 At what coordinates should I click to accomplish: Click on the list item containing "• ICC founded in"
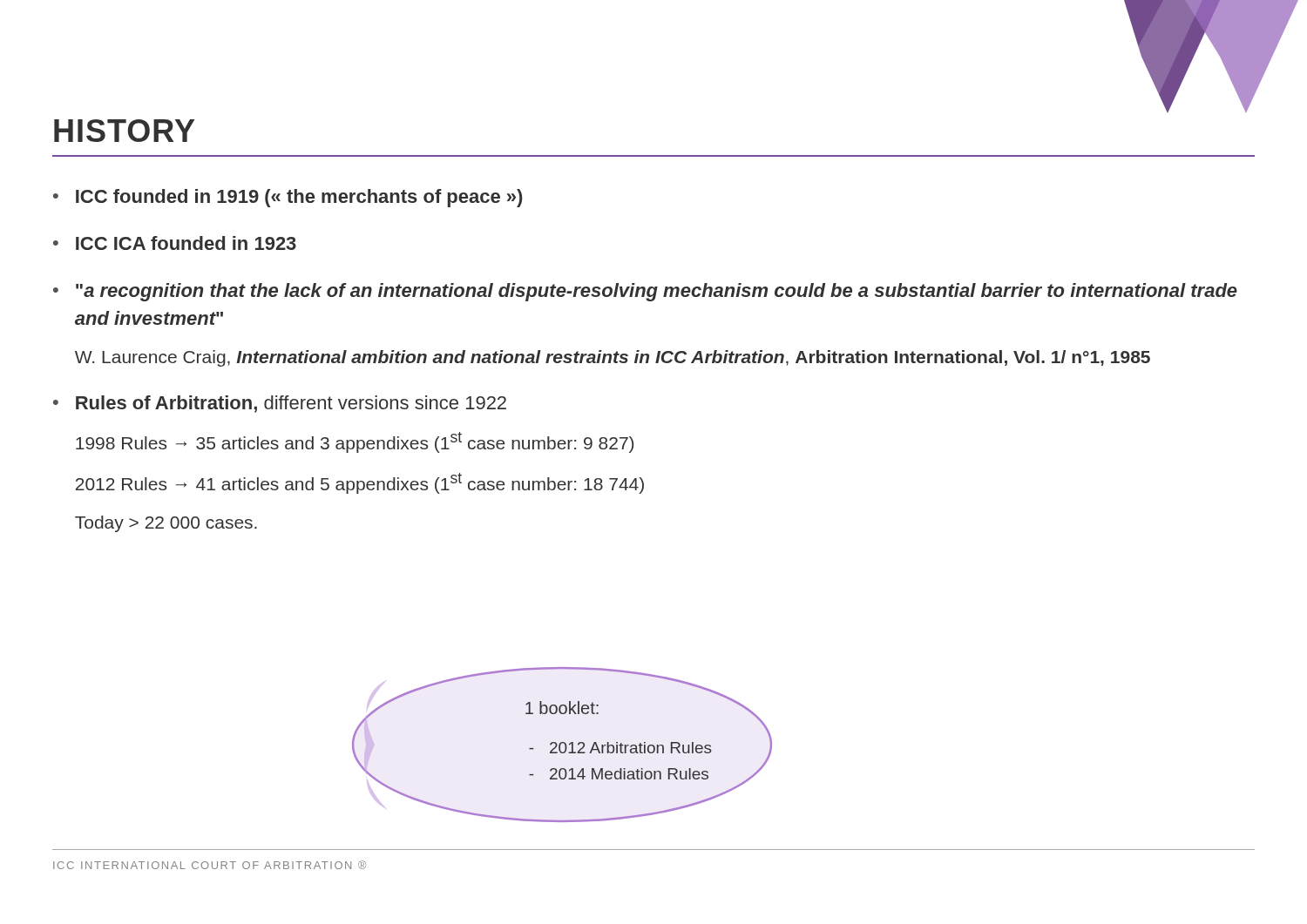pos(288,197)
